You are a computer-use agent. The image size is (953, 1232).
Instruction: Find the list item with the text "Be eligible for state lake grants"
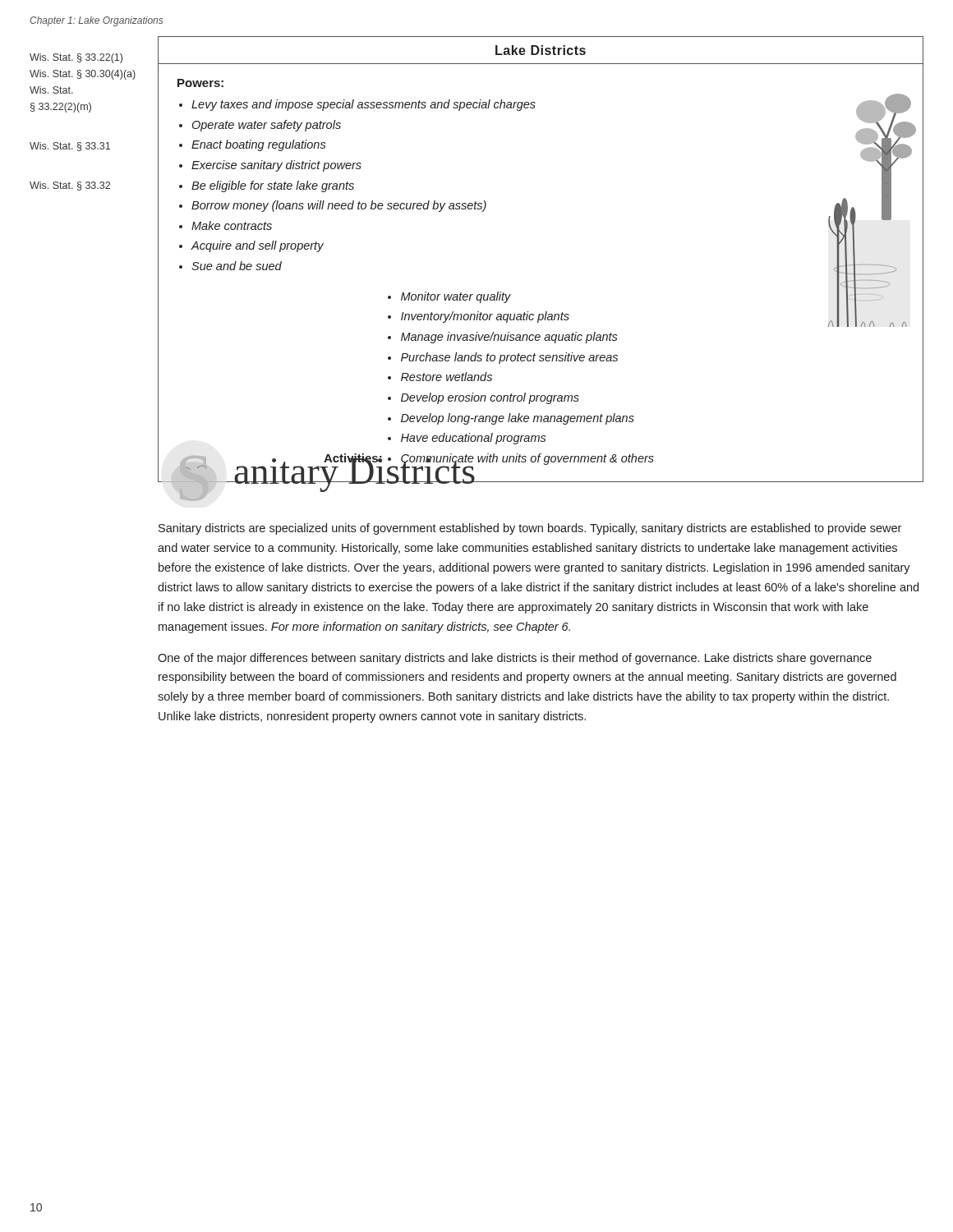tap(273, 185)
